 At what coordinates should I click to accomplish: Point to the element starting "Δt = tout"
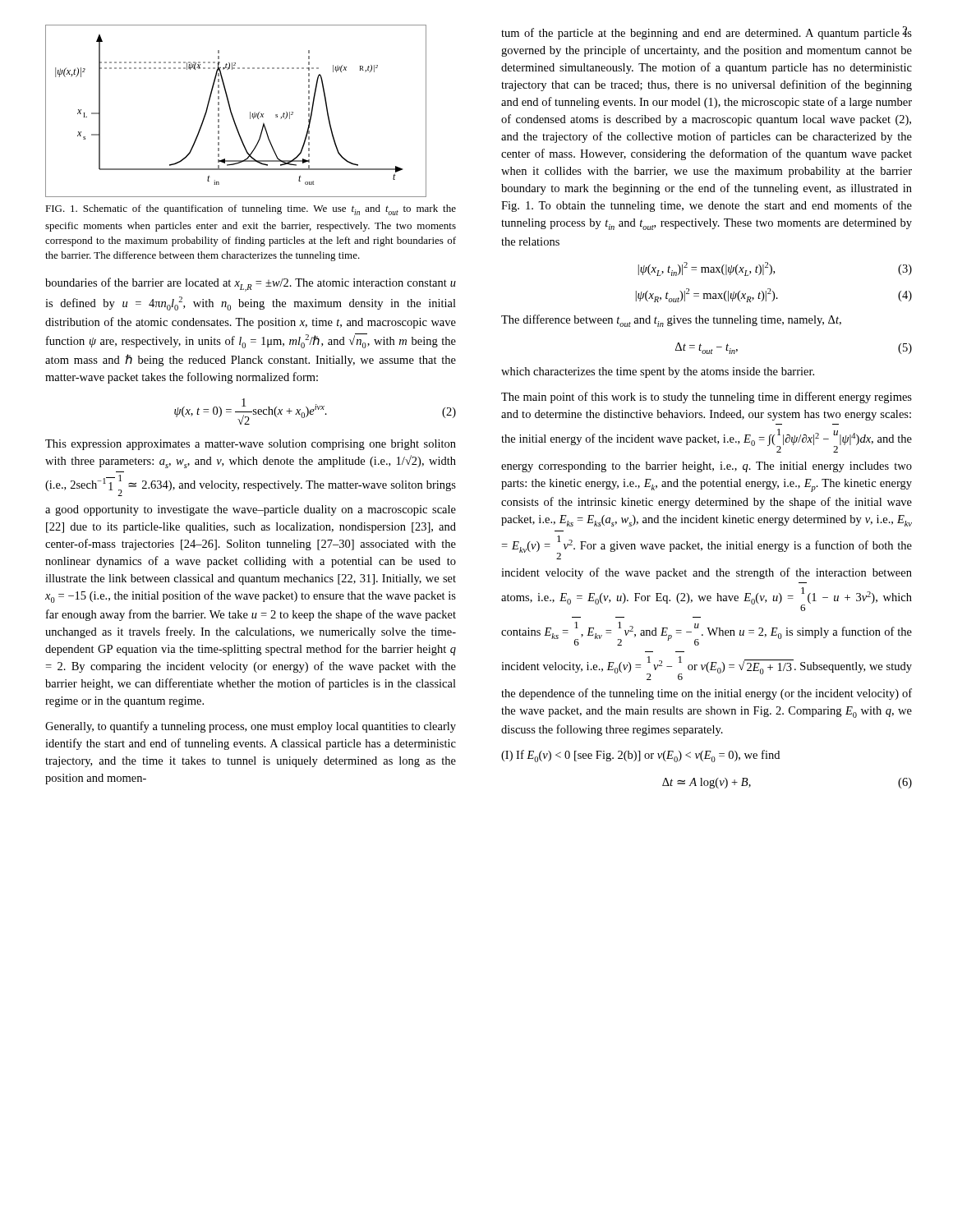(700, 347)
